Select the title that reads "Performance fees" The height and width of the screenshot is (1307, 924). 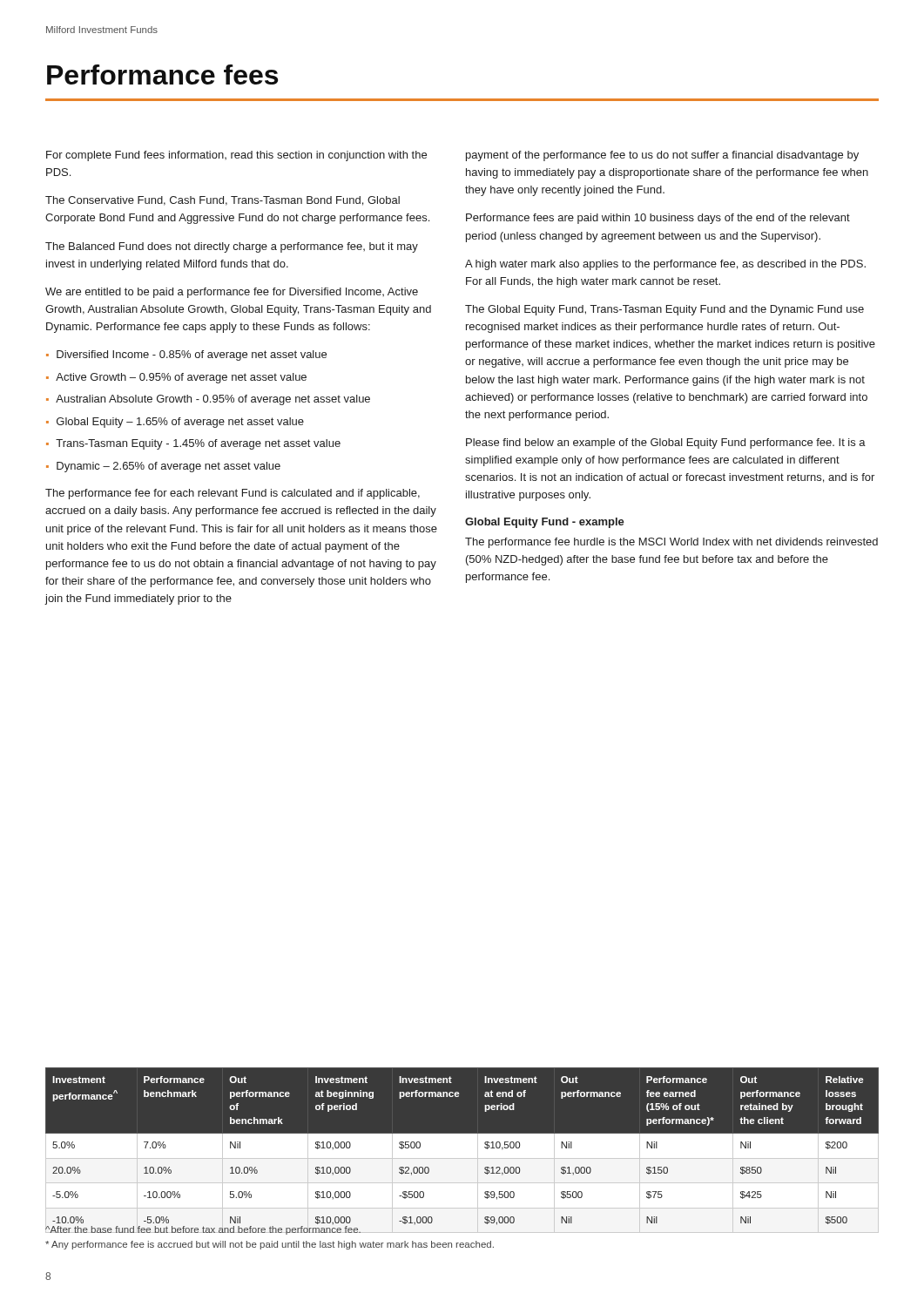(x=162, y=74)
